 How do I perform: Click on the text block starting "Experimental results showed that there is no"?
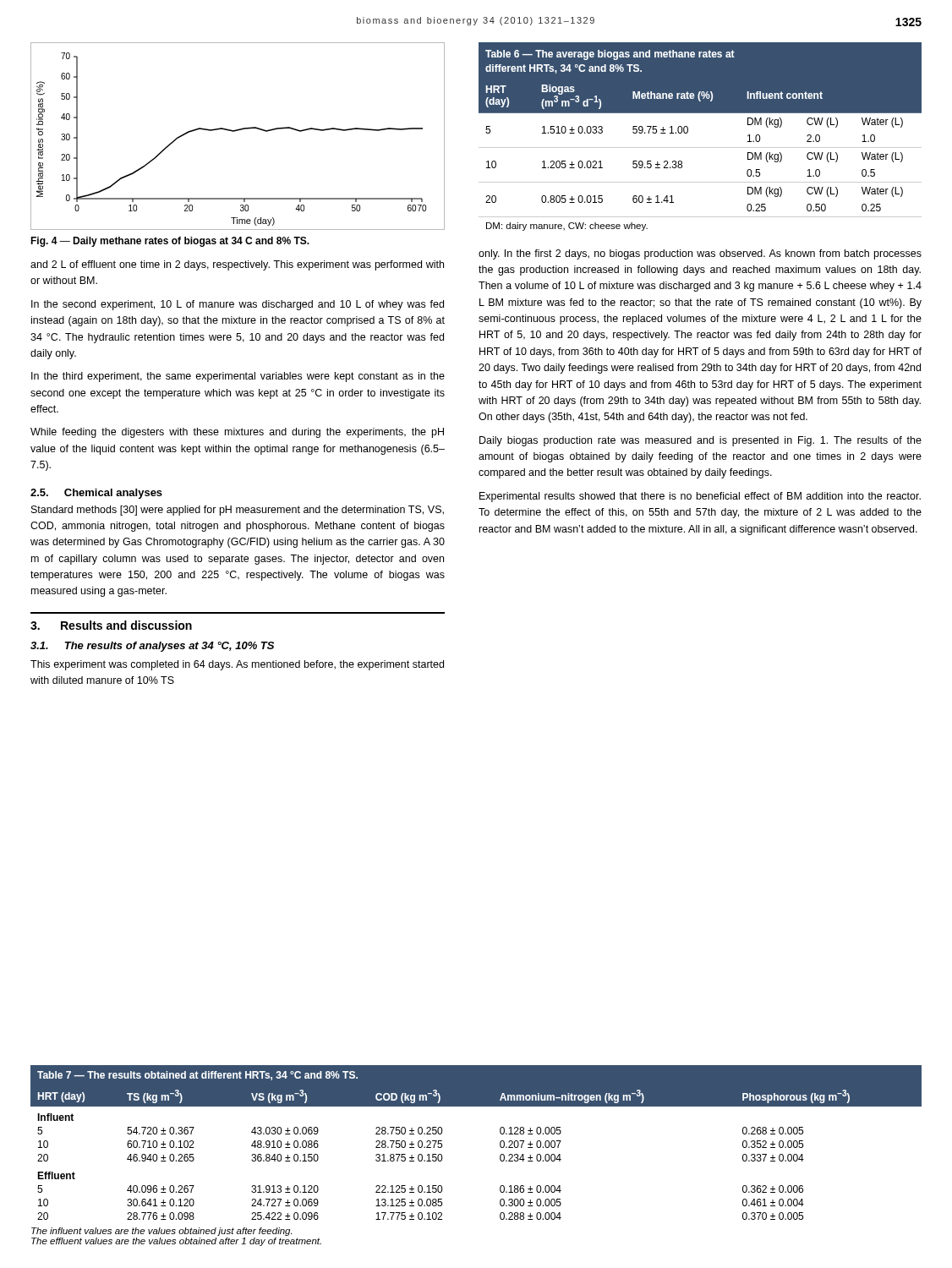click(700, 512)
